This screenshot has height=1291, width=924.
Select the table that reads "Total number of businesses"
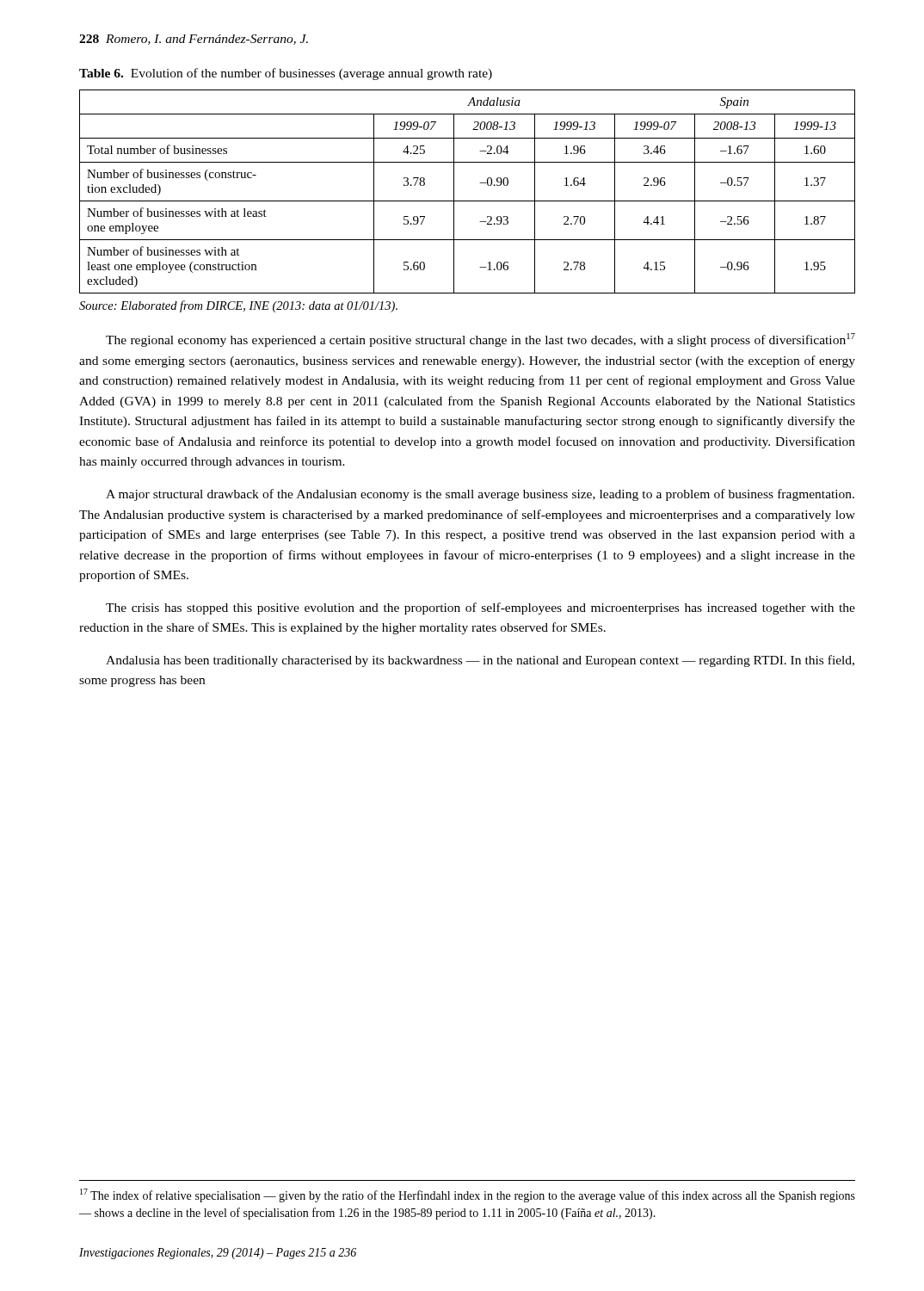point(467,191)
